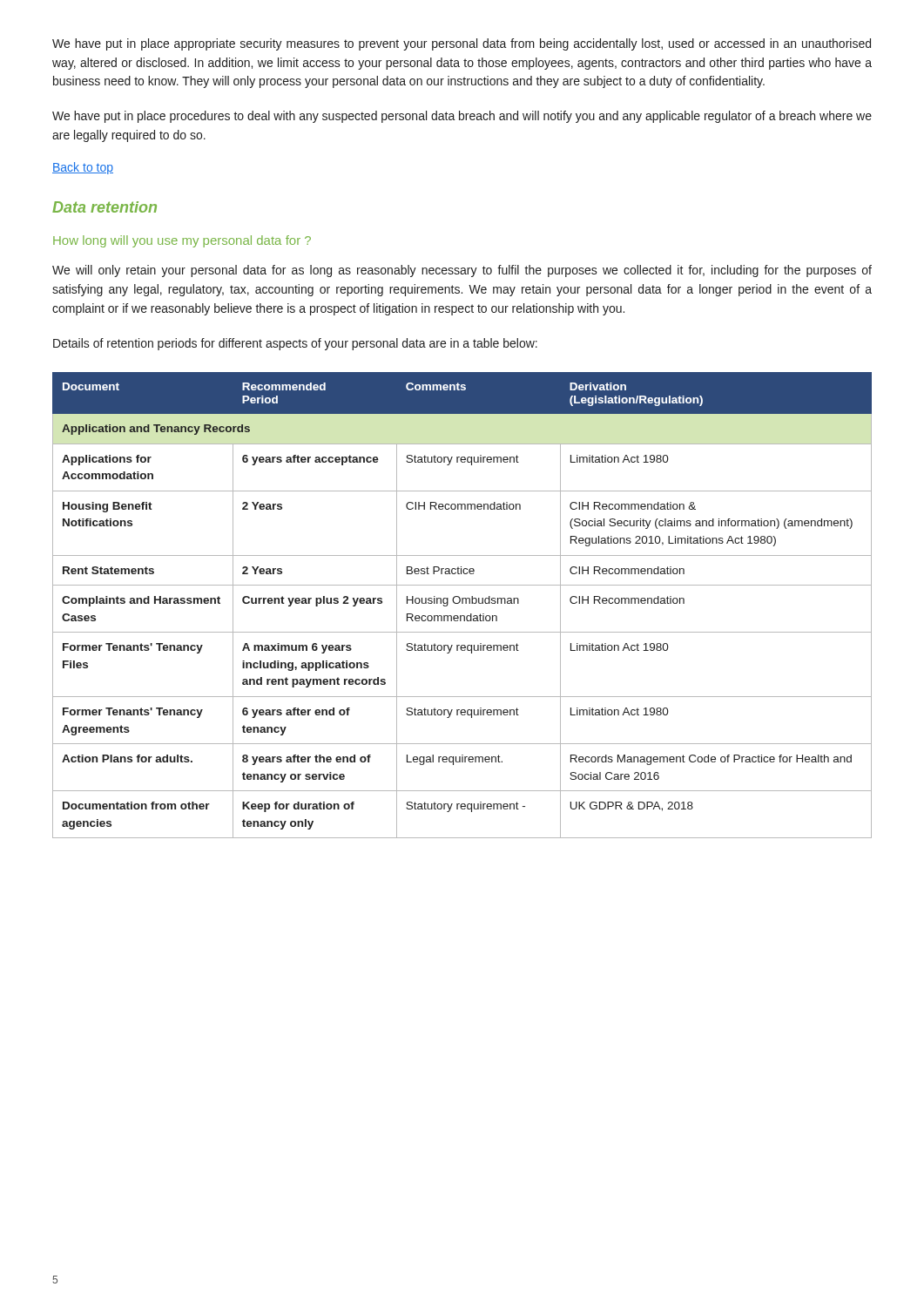Image resolution: width=924 pixels, height=1307 pixels.
Task: Click the section header that begins "How long will you use my personal"
Action: click(182, 240)
